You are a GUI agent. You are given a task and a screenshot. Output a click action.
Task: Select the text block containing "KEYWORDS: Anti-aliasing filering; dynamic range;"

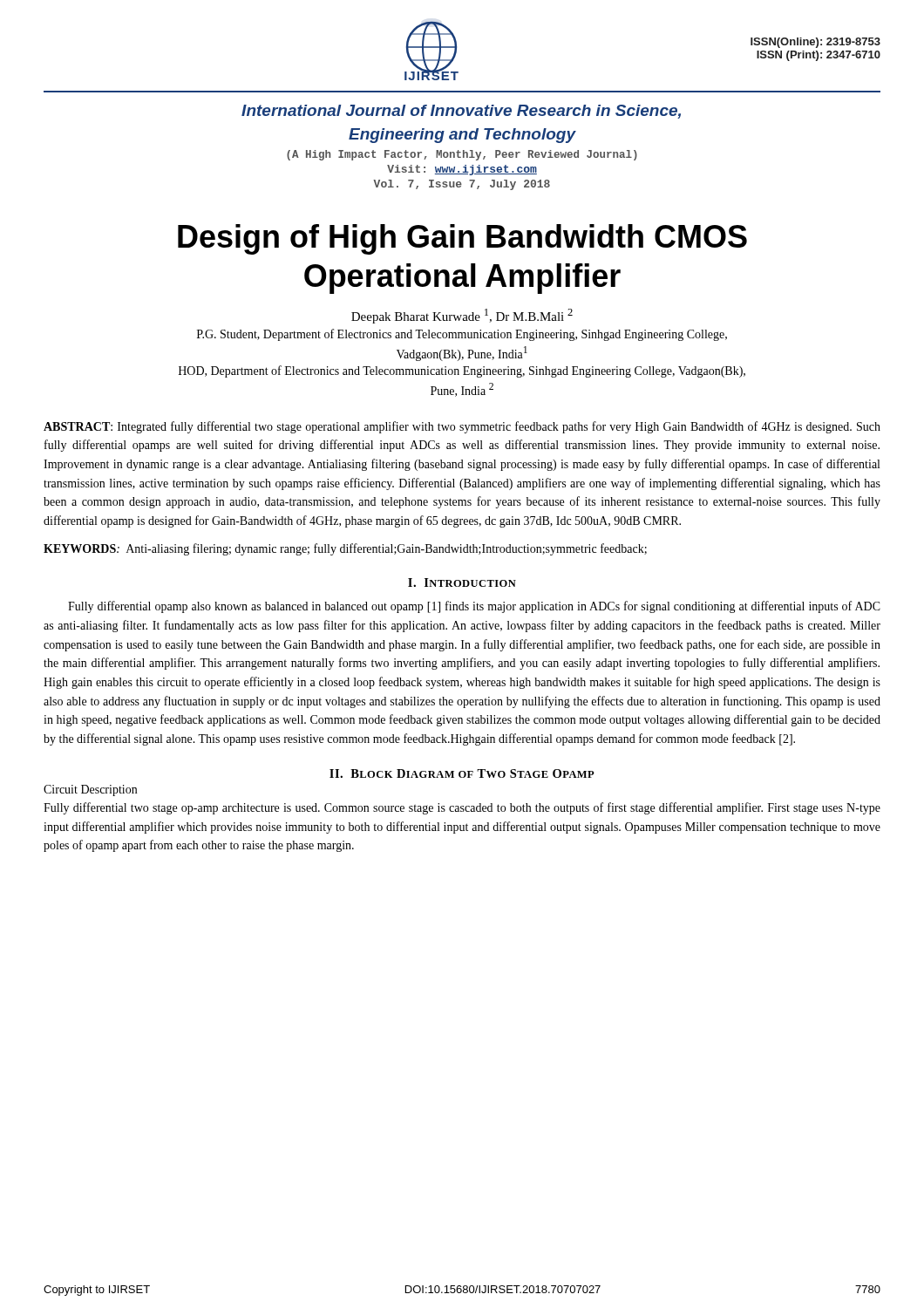point(462,549)
